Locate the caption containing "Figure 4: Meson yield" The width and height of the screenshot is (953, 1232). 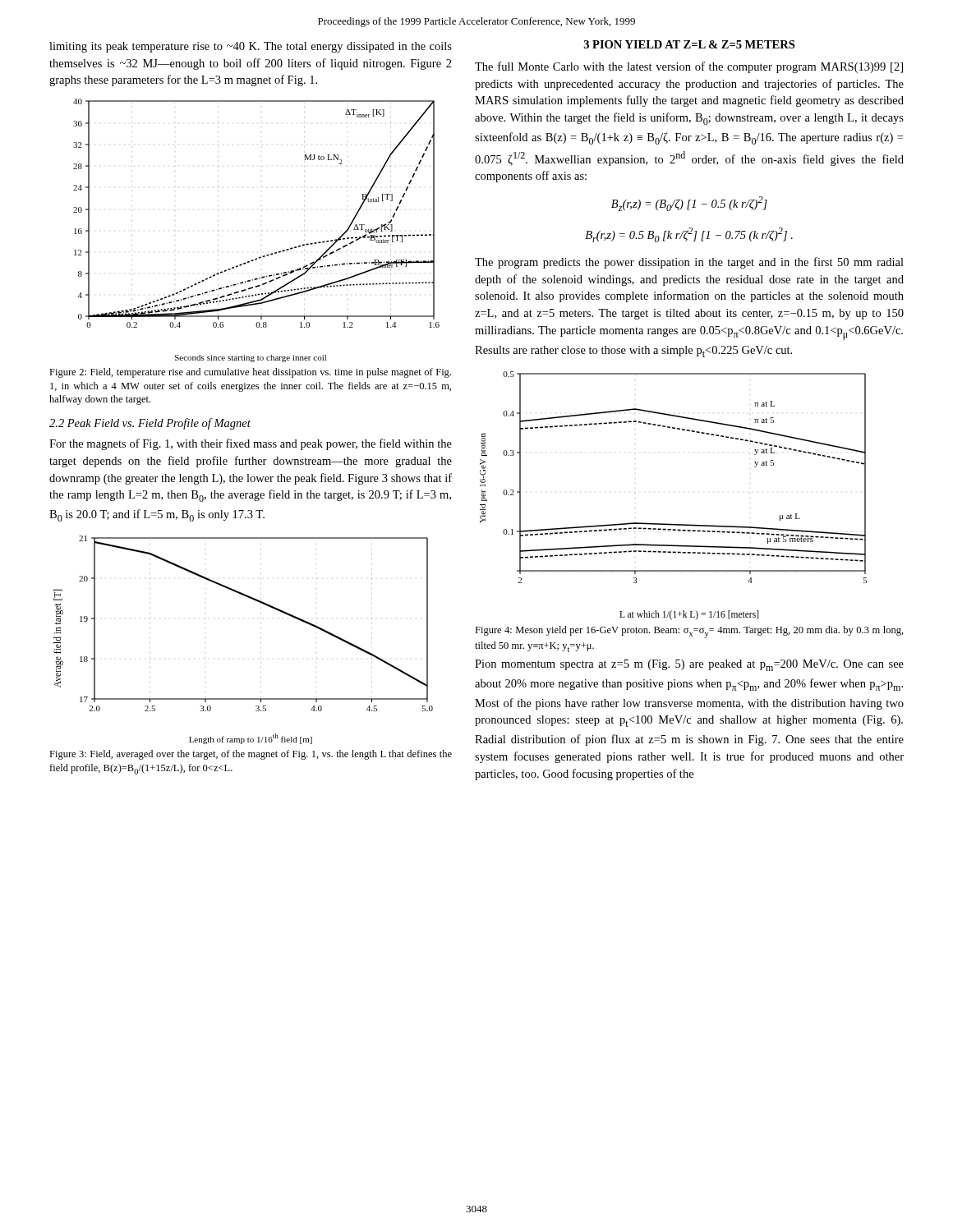point(689,639)
